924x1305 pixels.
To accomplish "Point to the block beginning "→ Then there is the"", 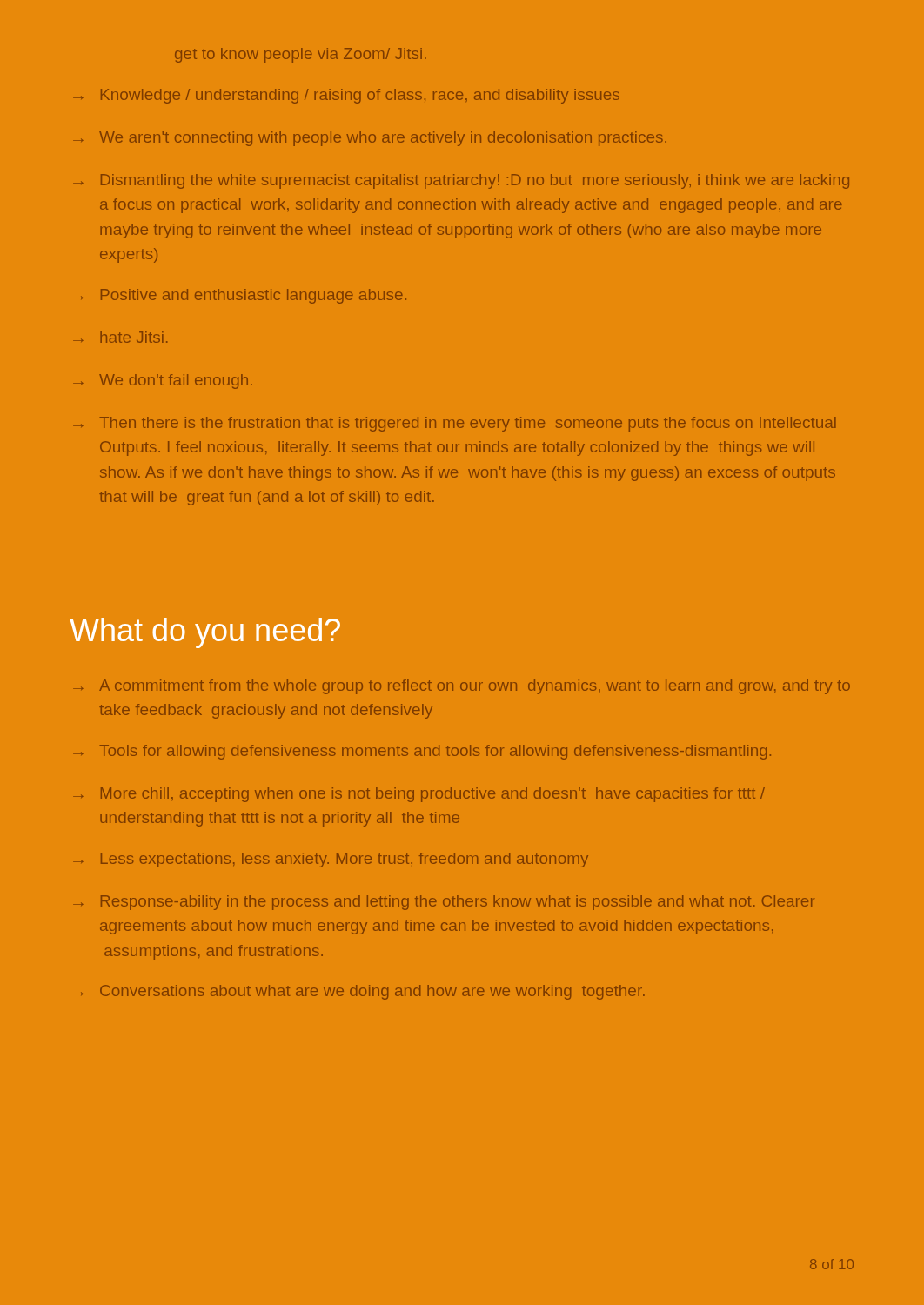I will 462,460.
